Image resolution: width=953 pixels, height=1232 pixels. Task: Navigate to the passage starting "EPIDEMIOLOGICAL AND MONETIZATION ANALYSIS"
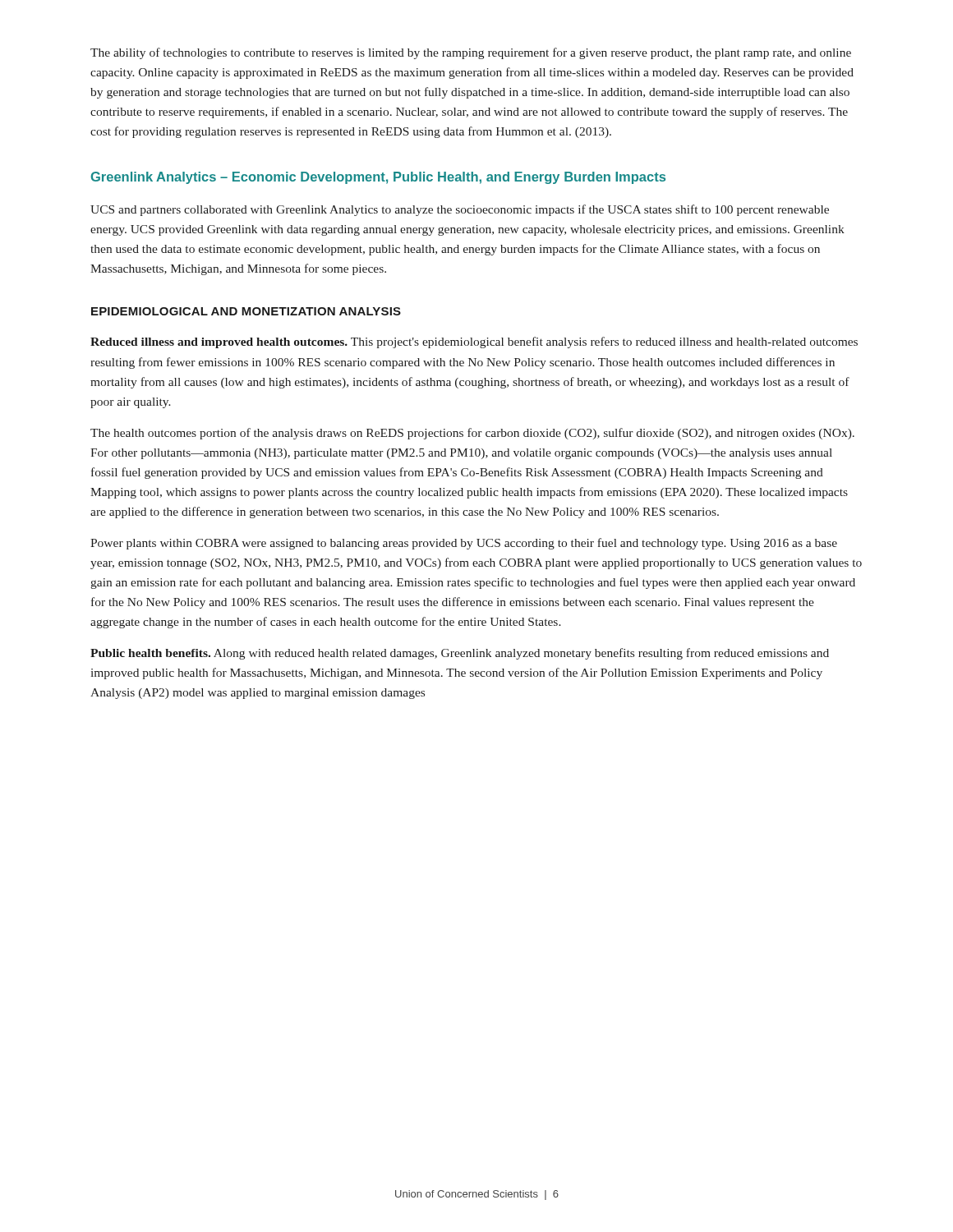[x=246, y=311]
